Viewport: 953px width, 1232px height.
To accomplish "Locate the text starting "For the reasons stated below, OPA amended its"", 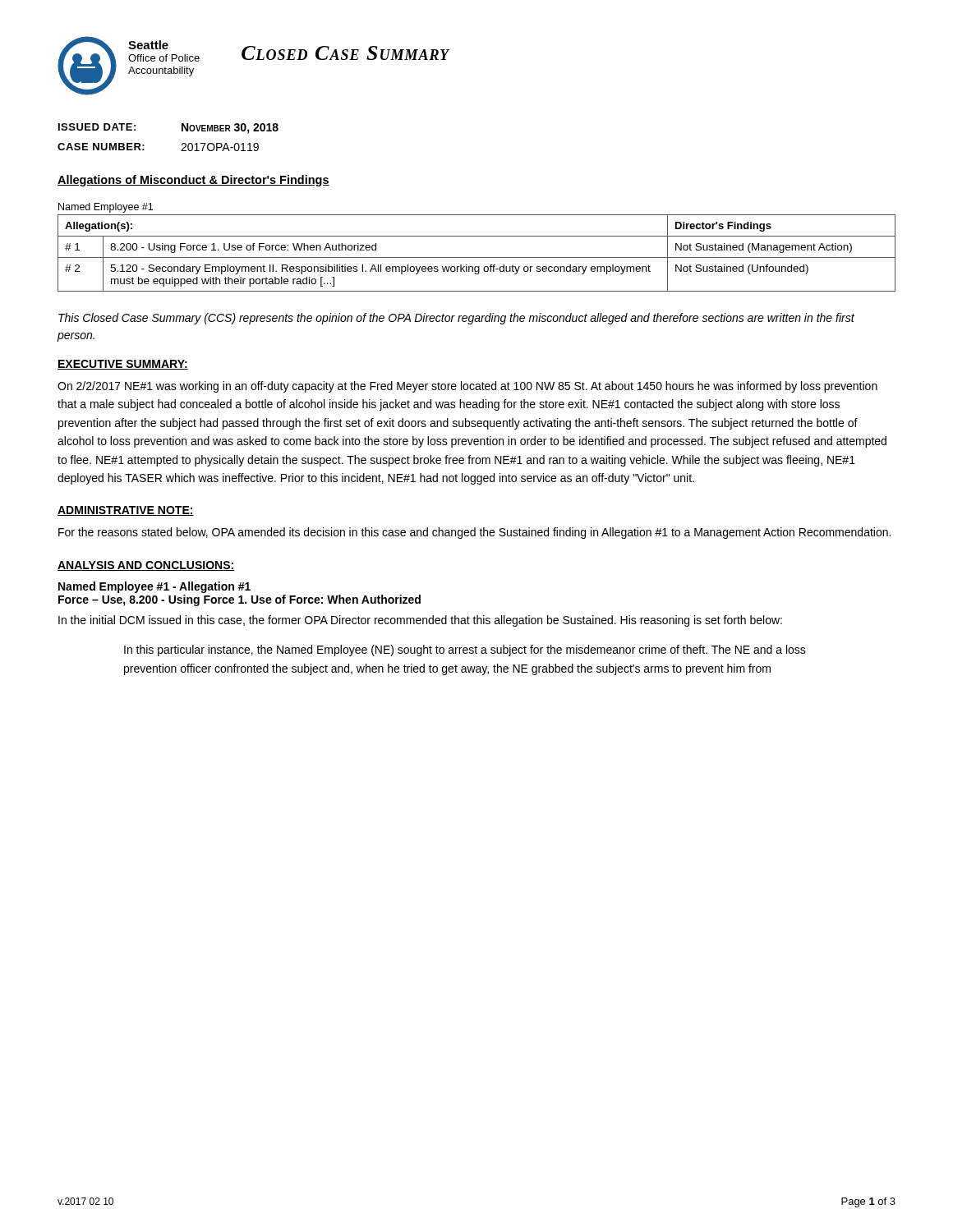I will coord(475,533).
